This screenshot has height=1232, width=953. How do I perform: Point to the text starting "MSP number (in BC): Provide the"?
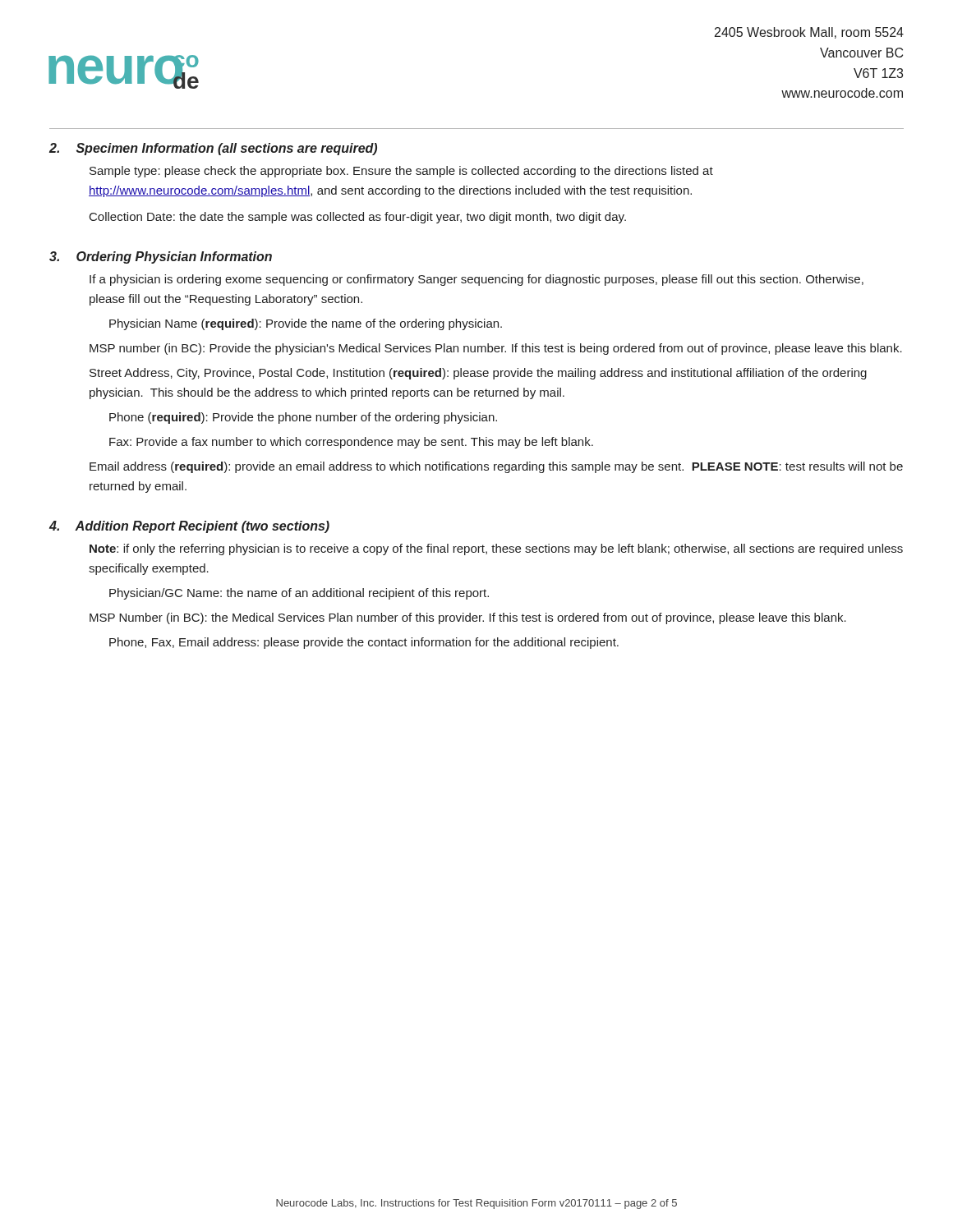[x=496, y=348]
